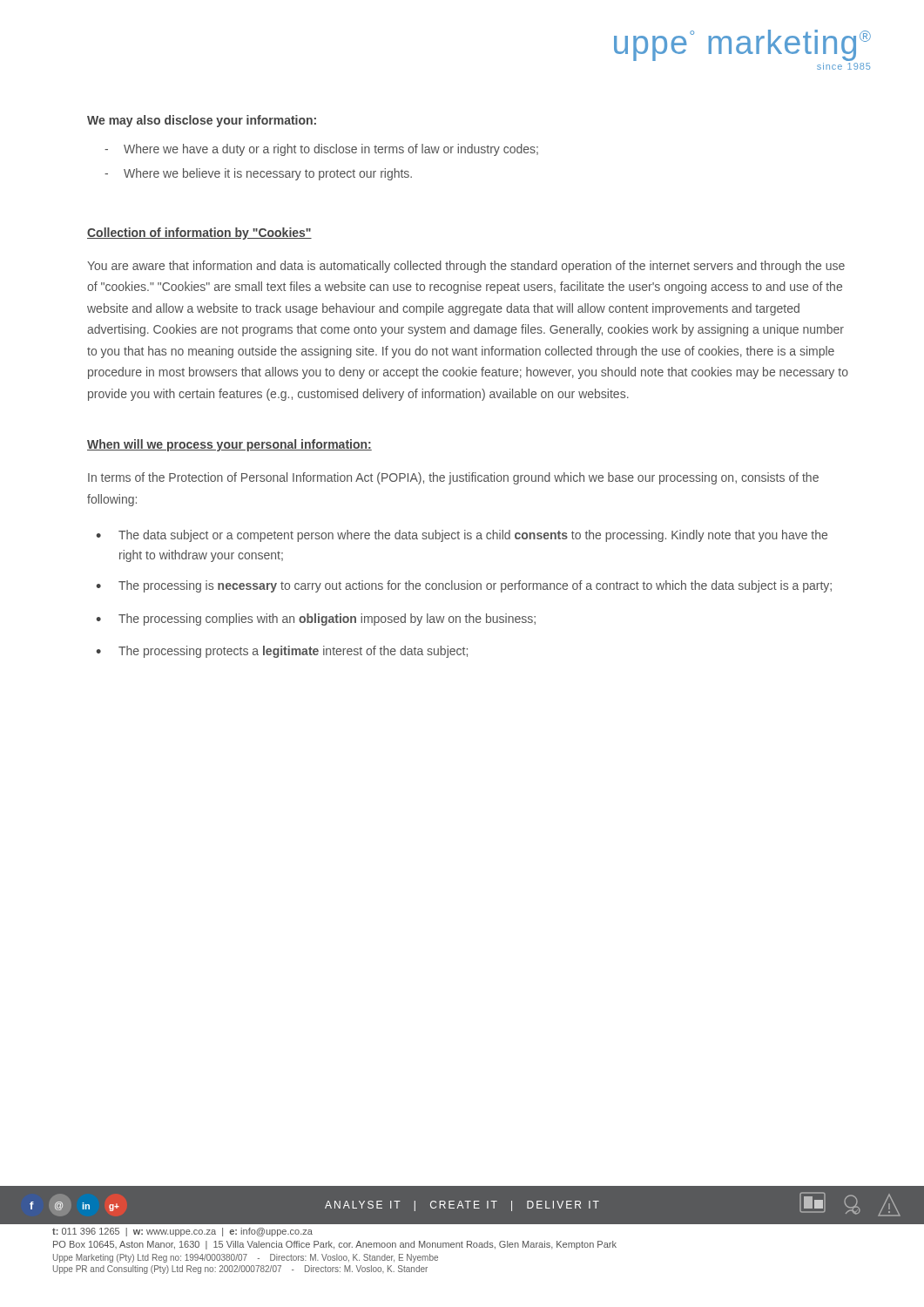Find the section header that reads "When will we process"
Viewport: 924px width, 1307px height.
229,445
